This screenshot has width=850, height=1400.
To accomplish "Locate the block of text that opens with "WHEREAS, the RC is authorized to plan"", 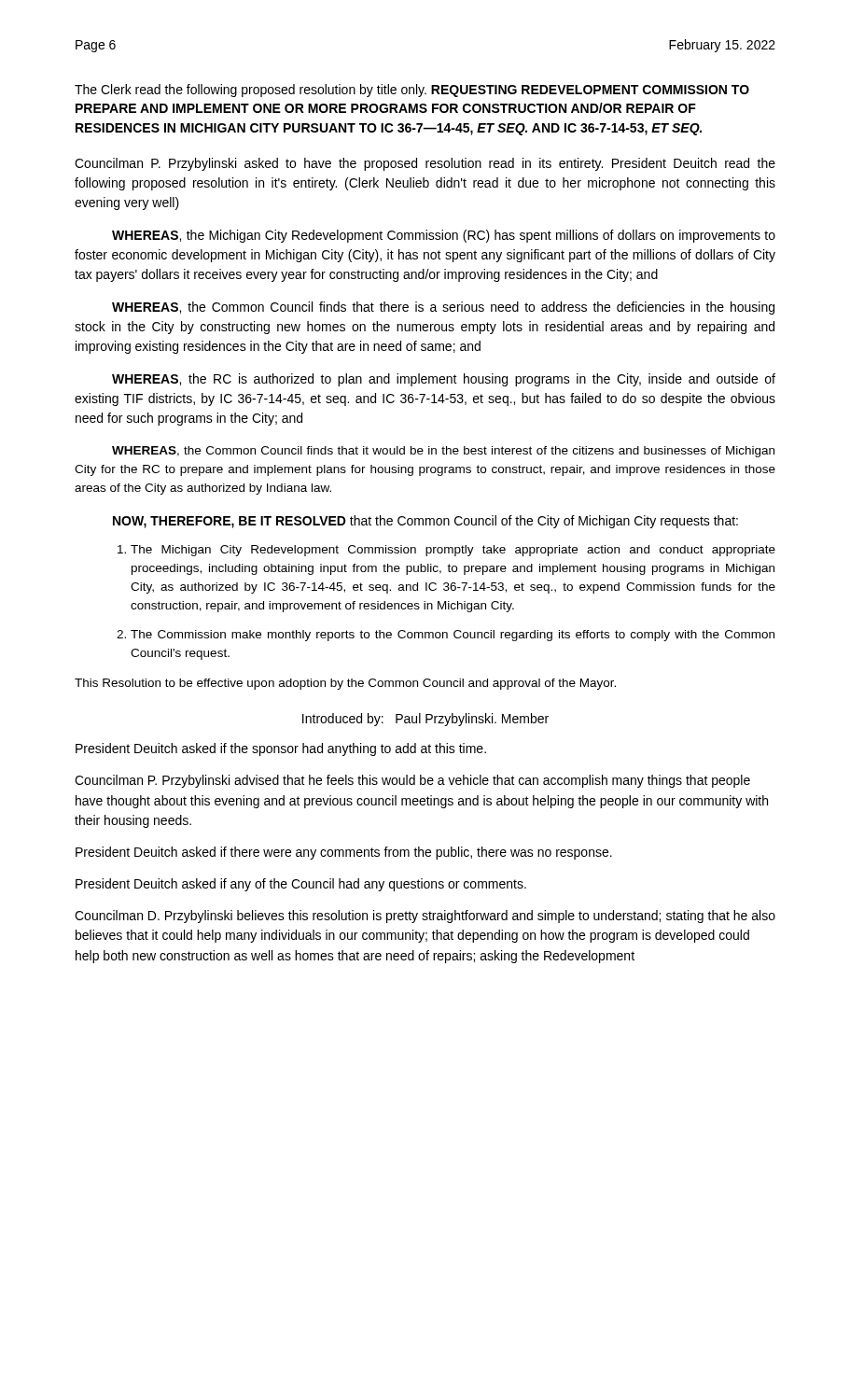I will point(425,398).
